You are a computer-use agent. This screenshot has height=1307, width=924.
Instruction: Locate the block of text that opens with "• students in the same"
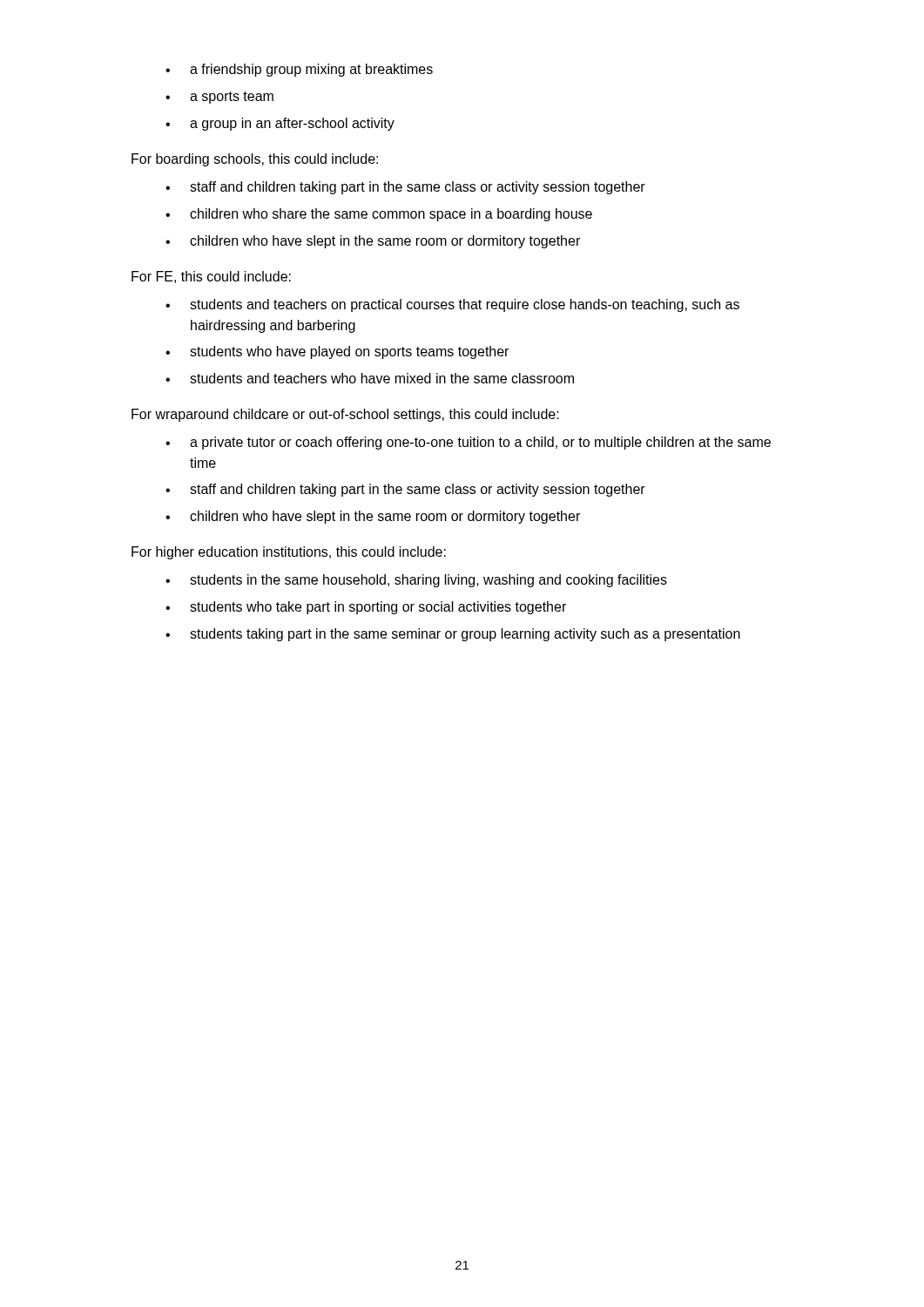[x=479, y=581]
